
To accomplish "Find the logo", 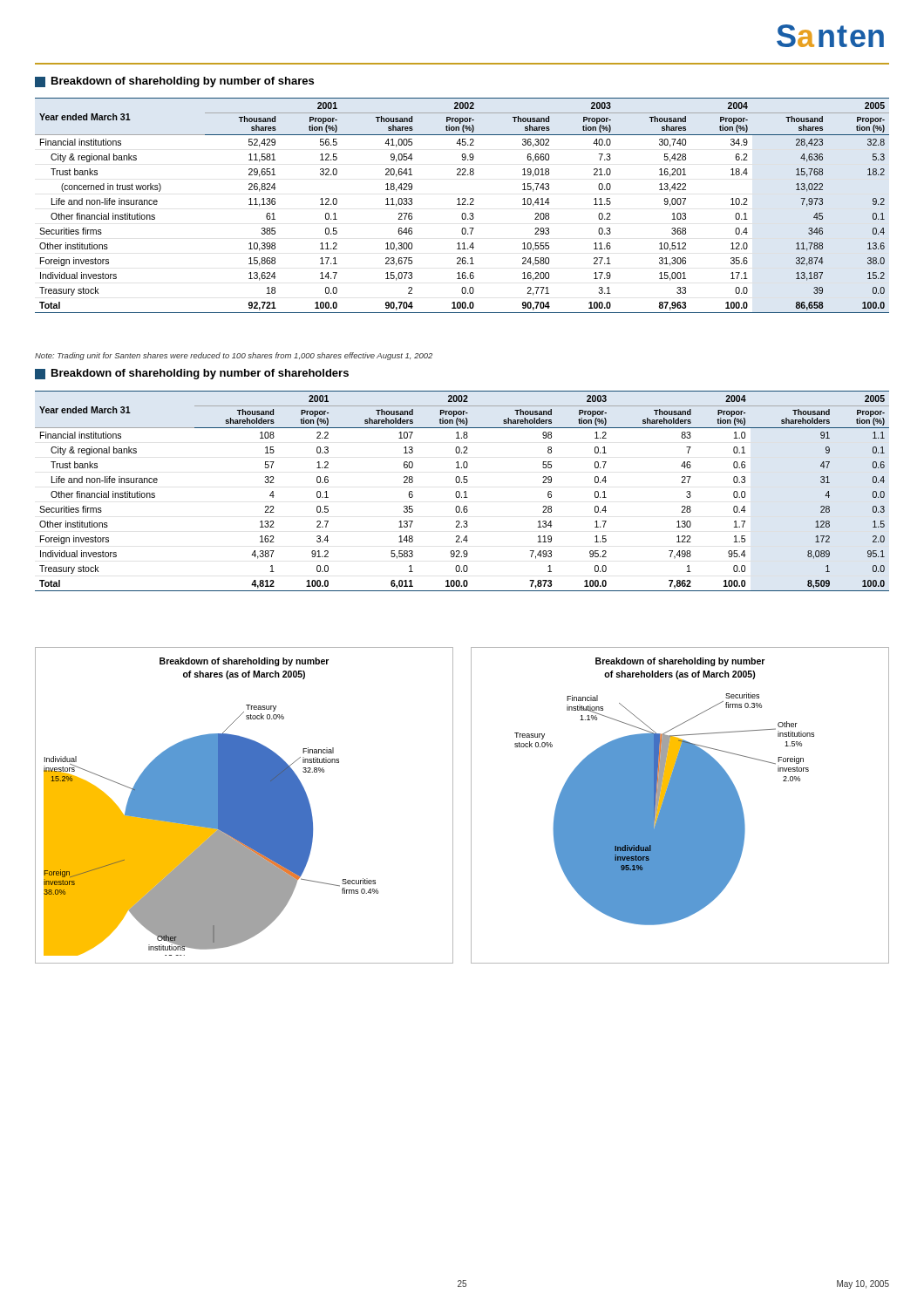I will click(832, 36).
